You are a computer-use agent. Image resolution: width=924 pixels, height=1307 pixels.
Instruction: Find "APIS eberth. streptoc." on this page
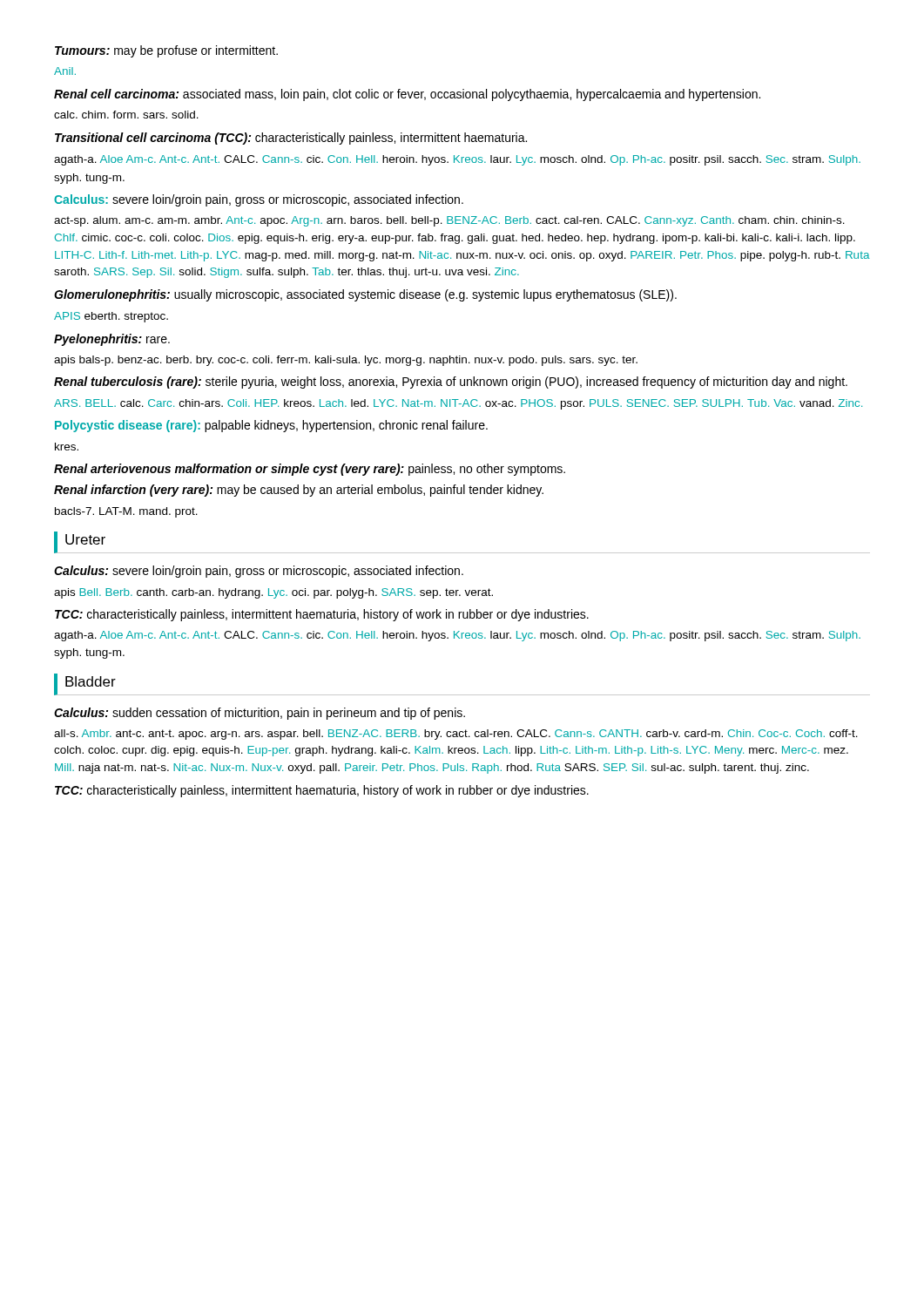[x=111, y=317]
